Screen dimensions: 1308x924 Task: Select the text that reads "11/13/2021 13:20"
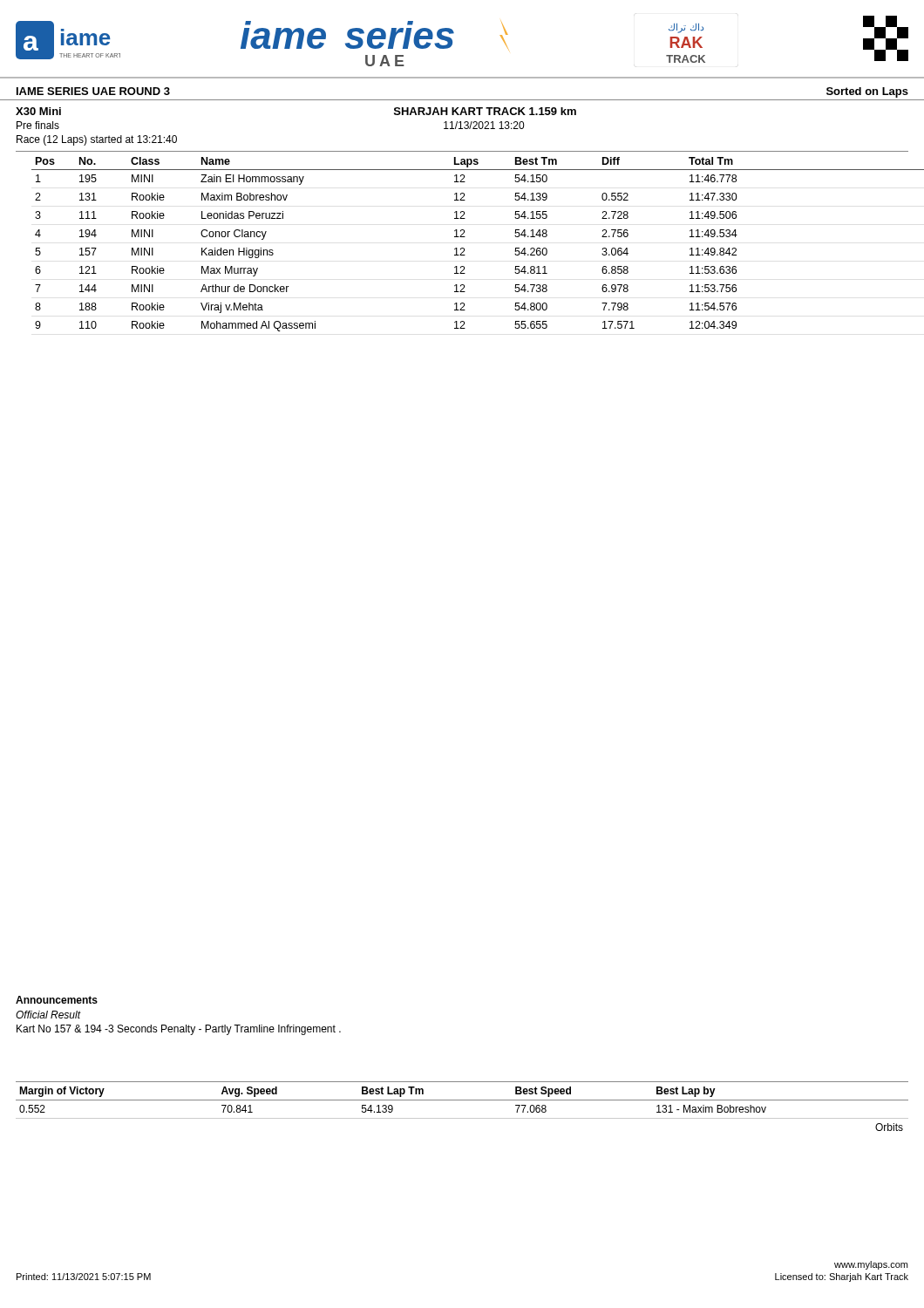pos(484,126)
